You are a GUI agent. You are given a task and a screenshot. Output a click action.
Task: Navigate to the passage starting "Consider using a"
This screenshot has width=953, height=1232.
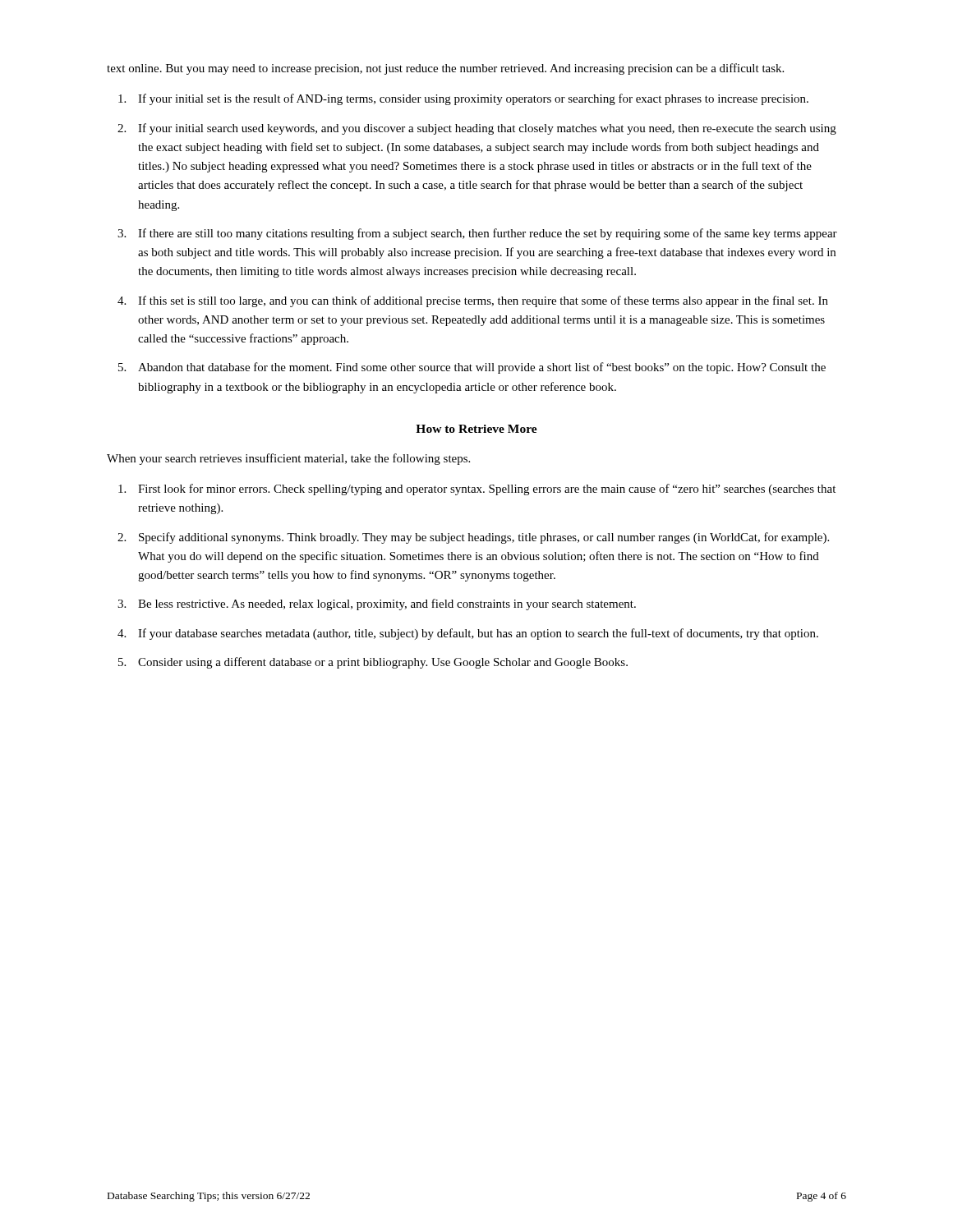click(383, 662)
